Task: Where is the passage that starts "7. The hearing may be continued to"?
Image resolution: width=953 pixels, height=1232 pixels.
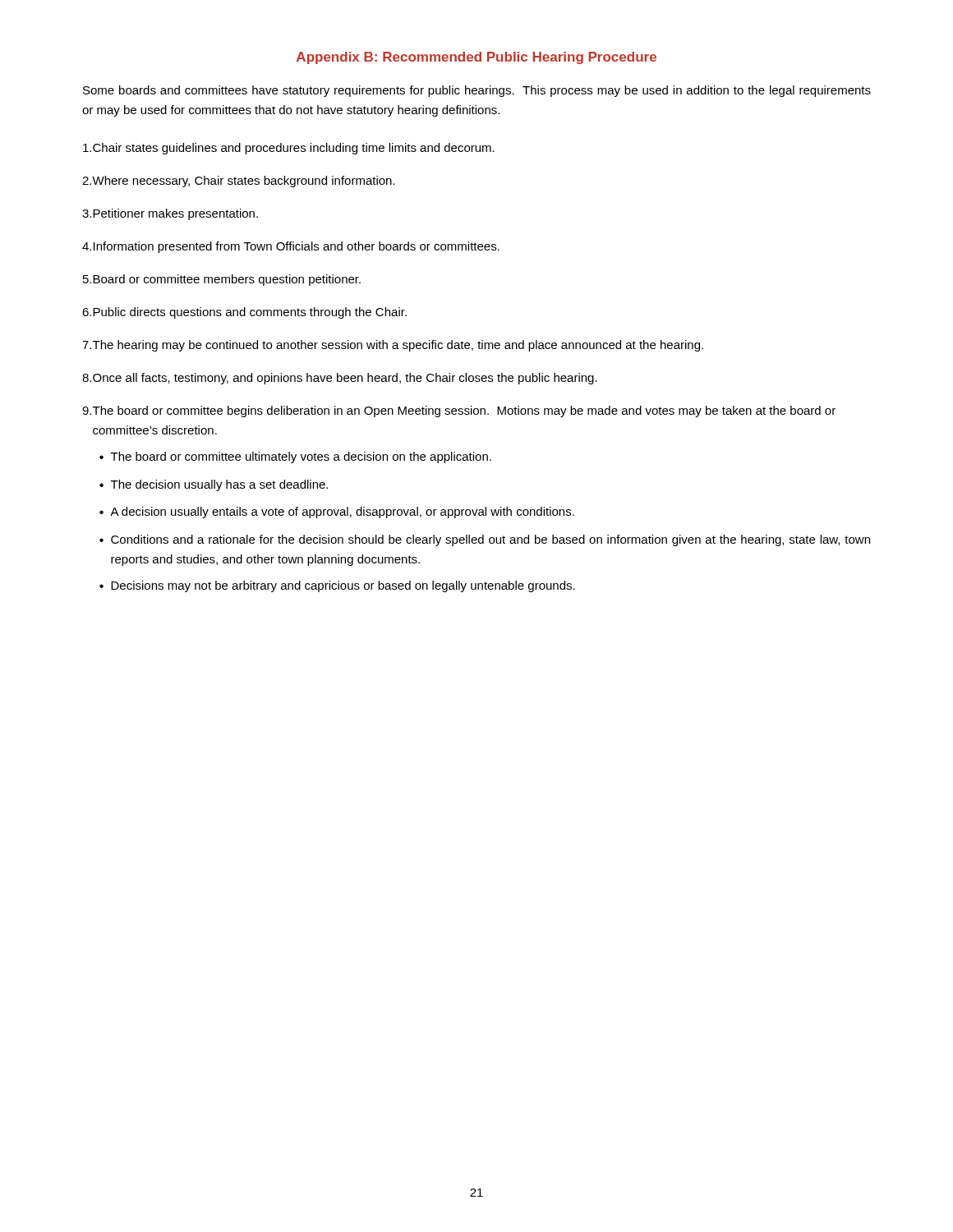Action: [x=393, y=345]
